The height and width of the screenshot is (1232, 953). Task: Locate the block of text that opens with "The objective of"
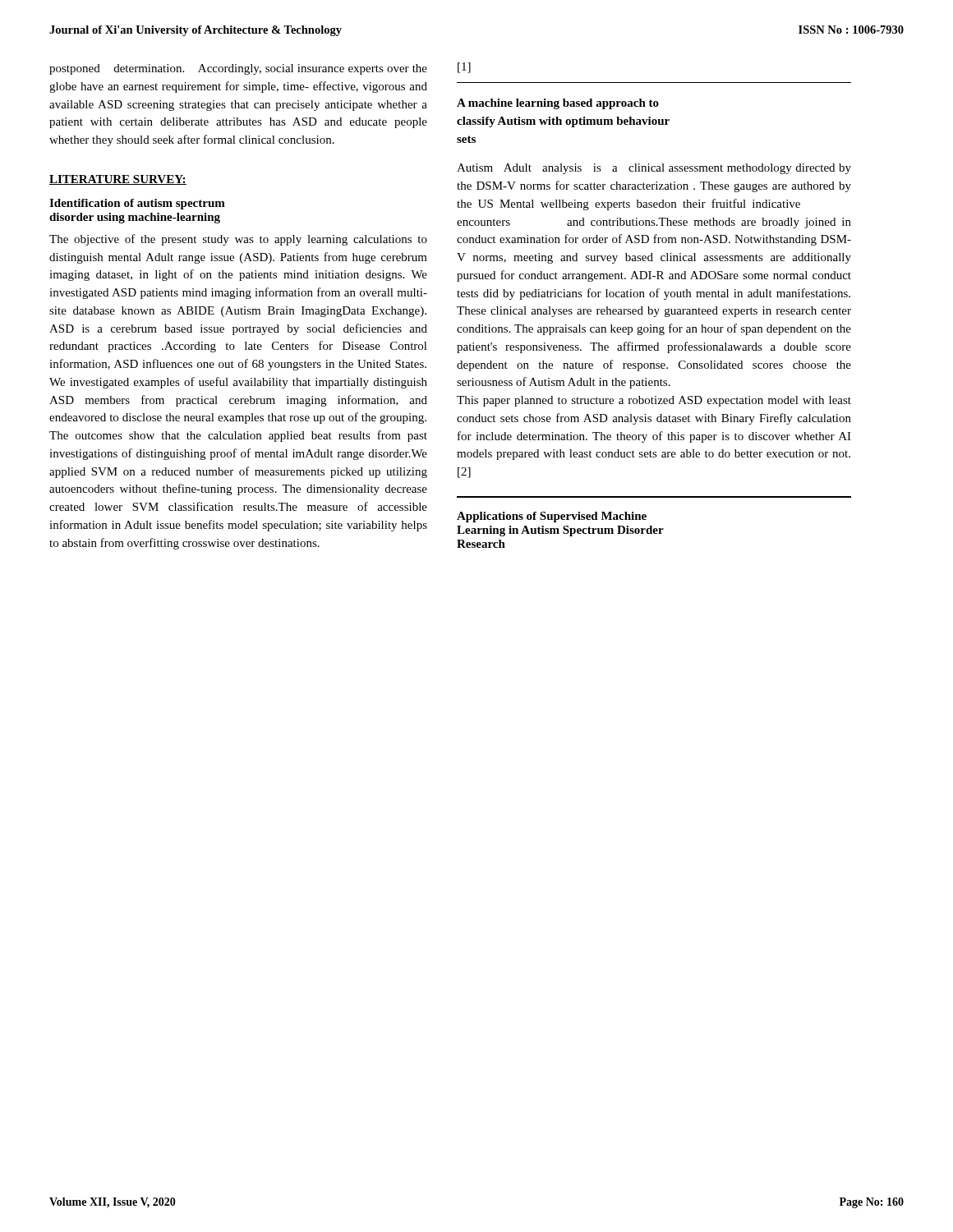238,391
